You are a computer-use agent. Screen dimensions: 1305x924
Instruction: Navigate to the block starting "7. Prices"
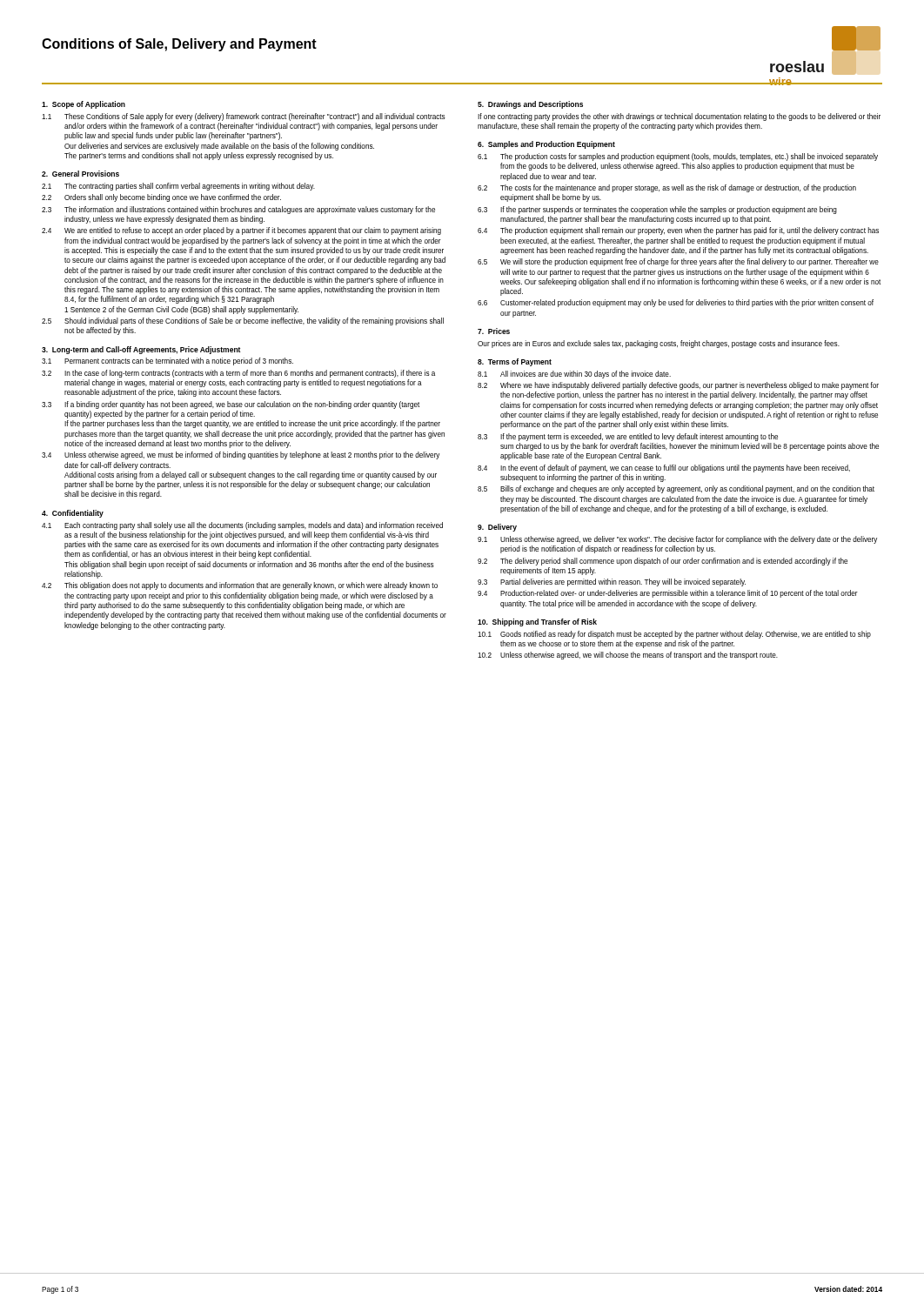494,332
